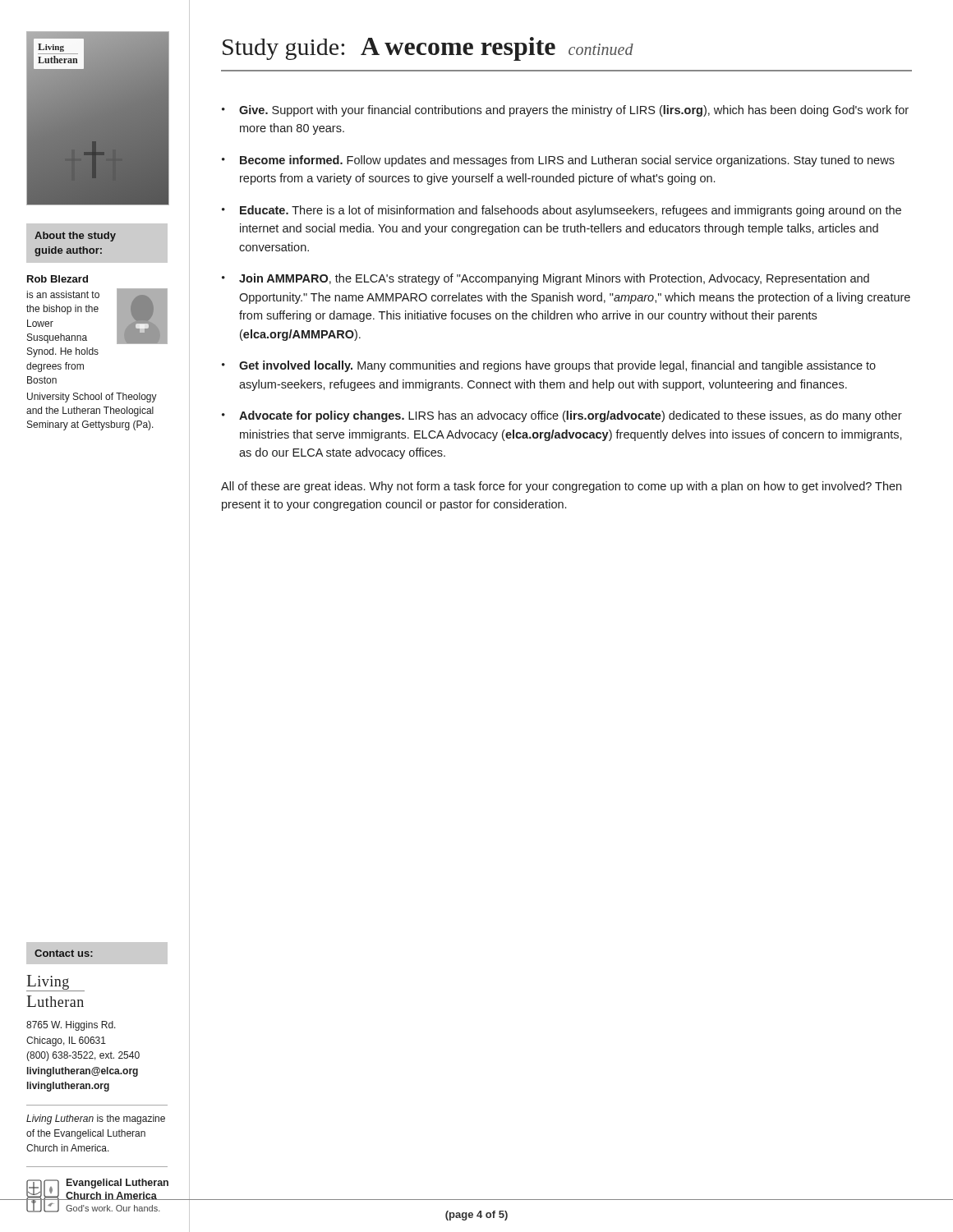Viewport: 953px width, 1232px height.
Task: Click the passage that begins "Rob Blezard is an assistant to the bishop"
Action: 97,353
